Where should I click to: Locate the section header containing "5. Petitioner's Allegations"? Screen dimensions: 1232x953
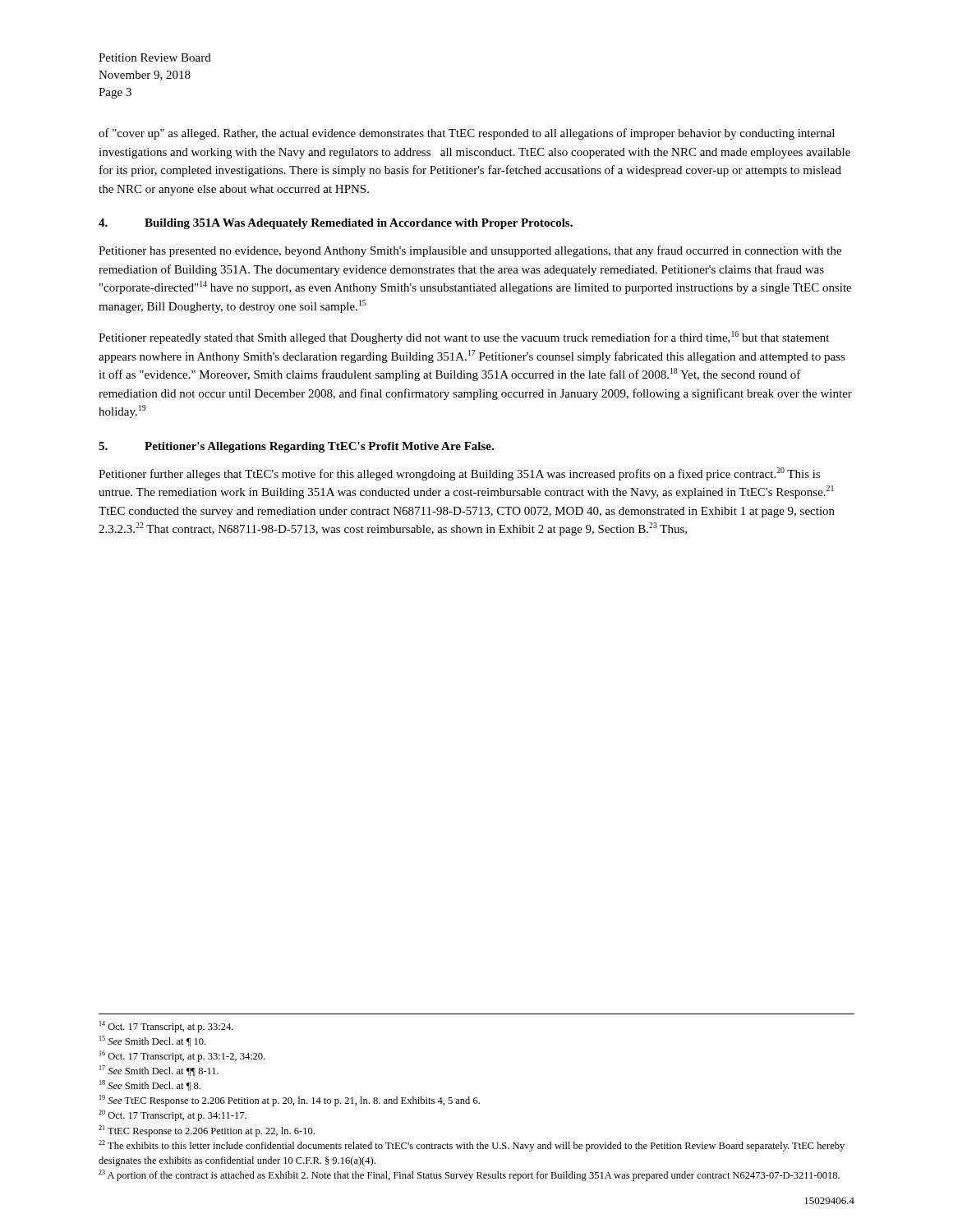[x=296, y=446]
